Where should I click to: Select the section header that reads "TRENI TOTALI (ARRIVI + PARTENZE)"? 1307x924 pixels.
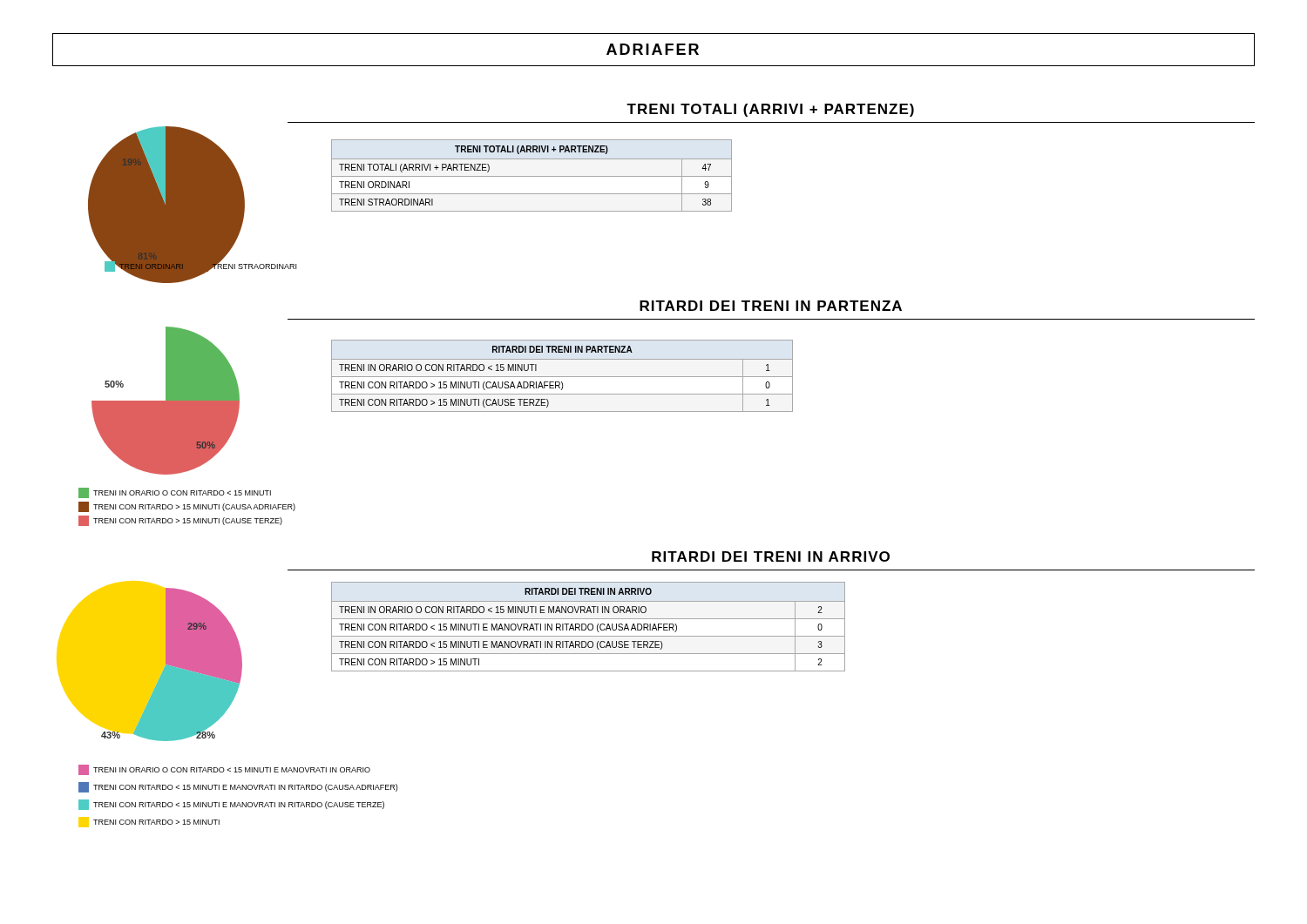771,109
